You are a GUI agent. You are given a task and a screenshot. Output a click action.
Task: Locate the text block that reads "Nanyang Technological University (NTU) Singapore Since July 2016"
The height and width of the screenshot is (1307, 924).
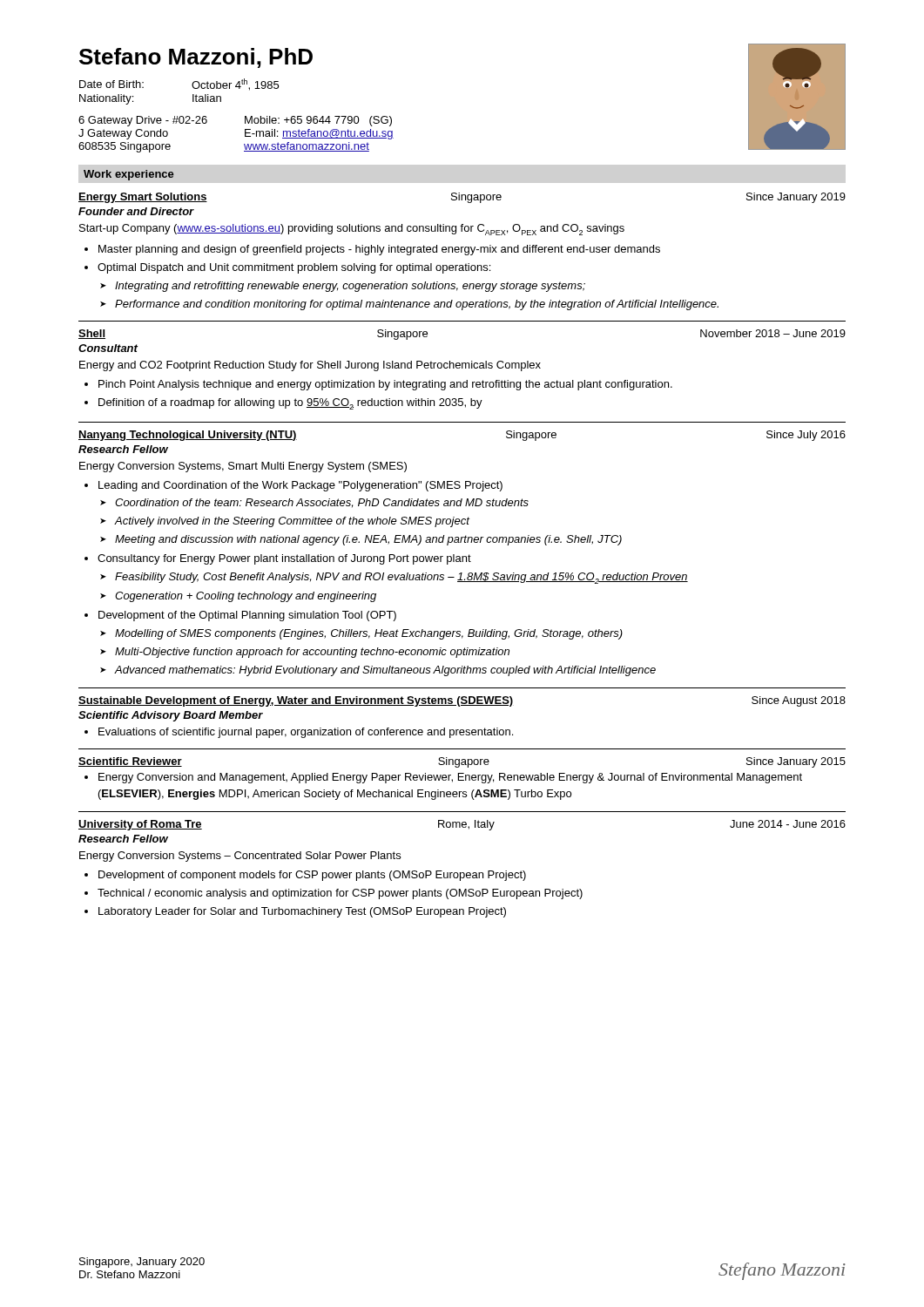tap(197, 435)
